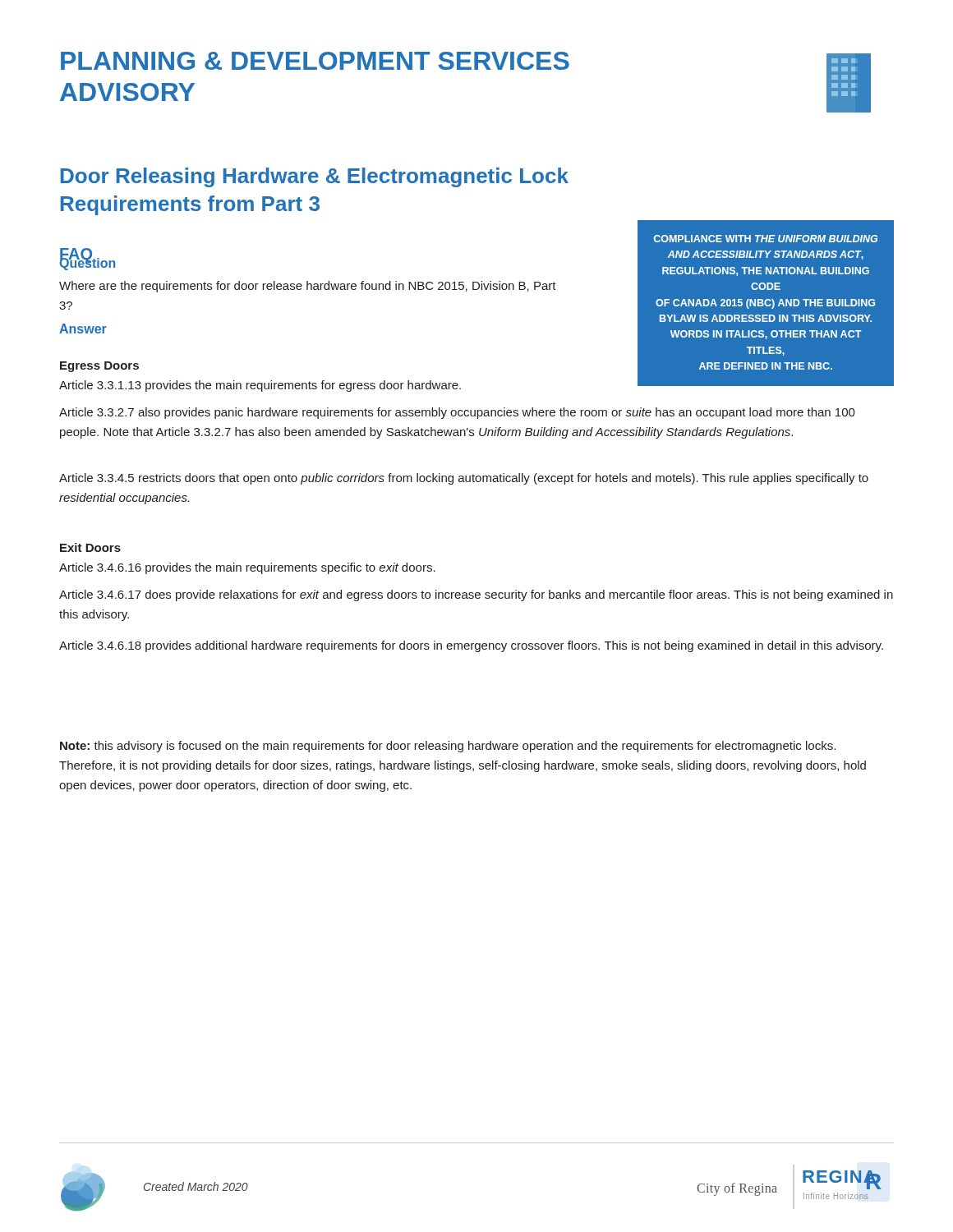The width and height of the screenshot is (953, 1232).
Task: Point to the region starting "COMPLIANCE WITH THE UNIFORM BUILDING AND ACCESSIBILITY"
Action: 766,303
